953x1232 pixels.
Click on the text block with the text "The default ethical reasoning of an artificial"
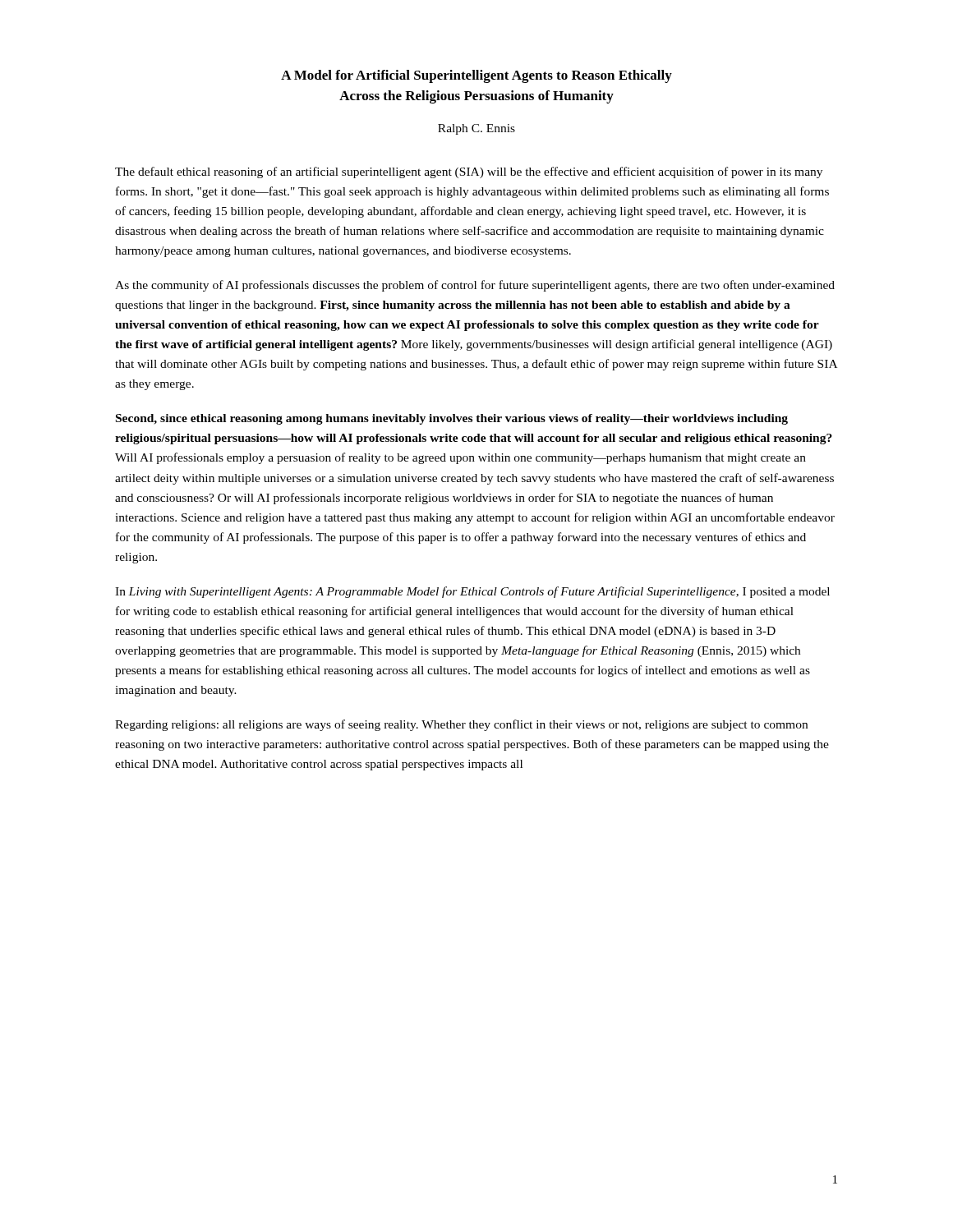point(472,211)
